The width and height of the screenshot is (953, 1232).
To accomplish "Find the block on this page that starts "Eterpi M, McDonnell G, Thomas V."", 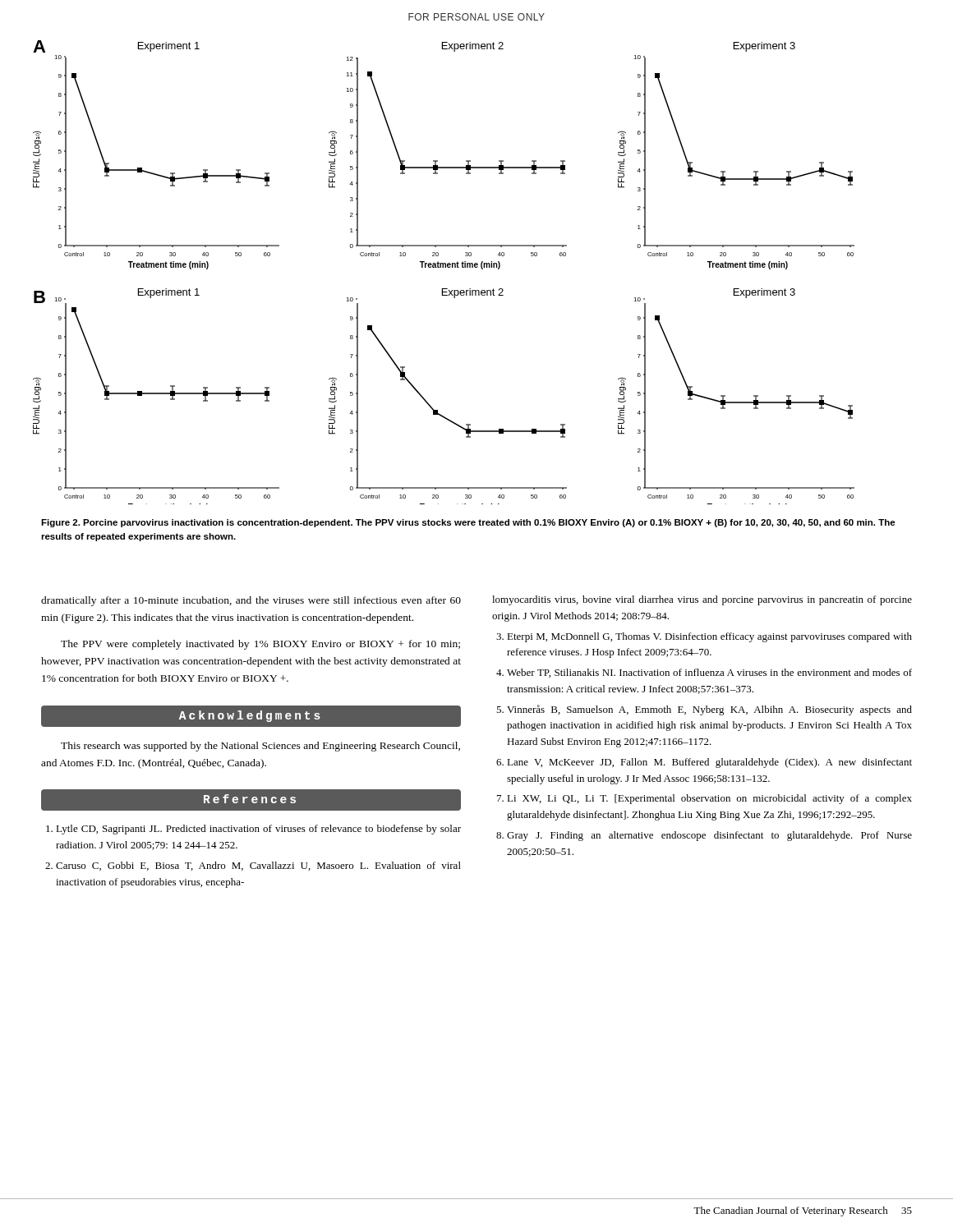I will 709,644.
